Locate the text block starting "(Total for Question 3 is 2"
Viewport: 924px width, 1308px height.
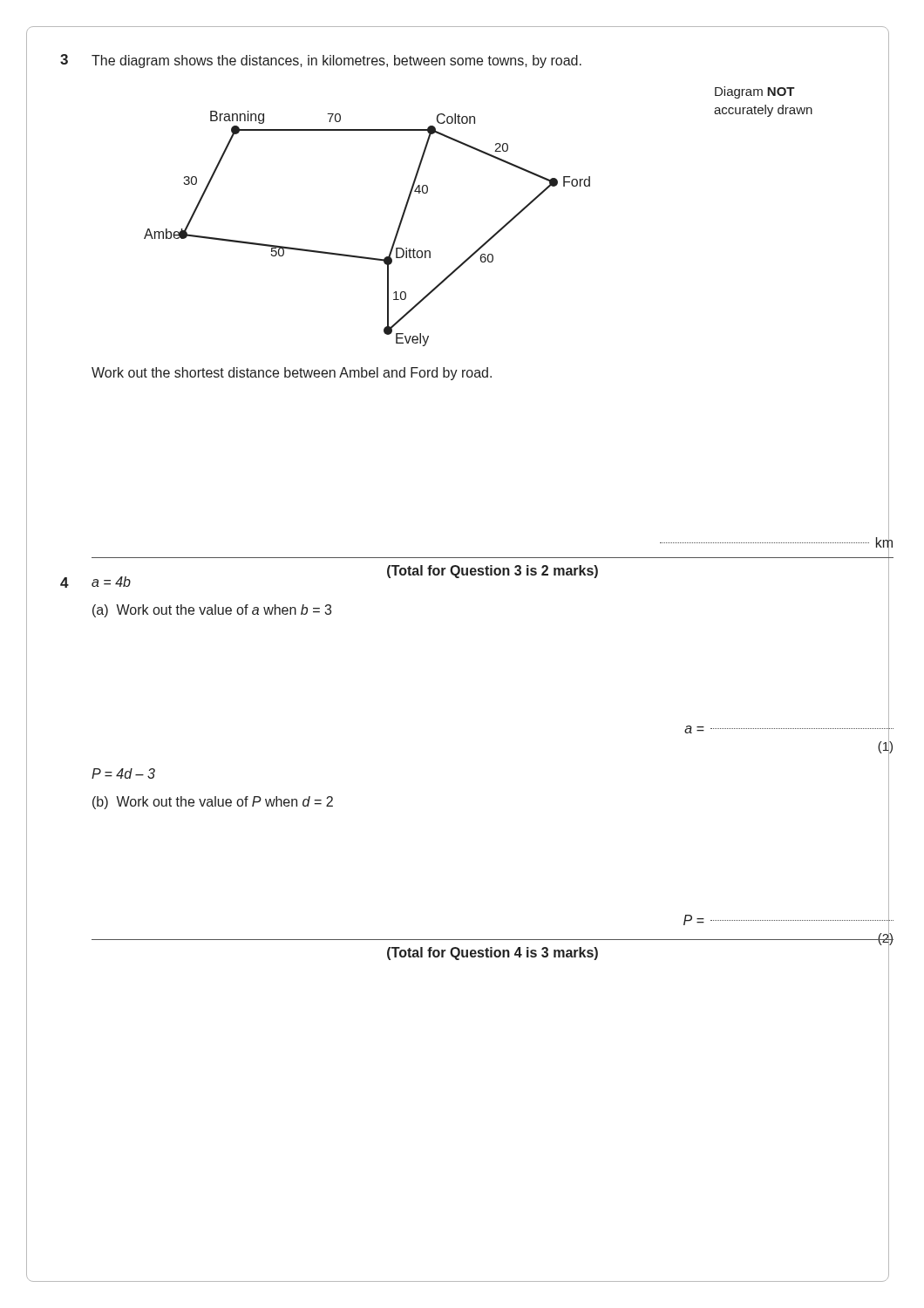pyautogui.click(x=492, y=571)
